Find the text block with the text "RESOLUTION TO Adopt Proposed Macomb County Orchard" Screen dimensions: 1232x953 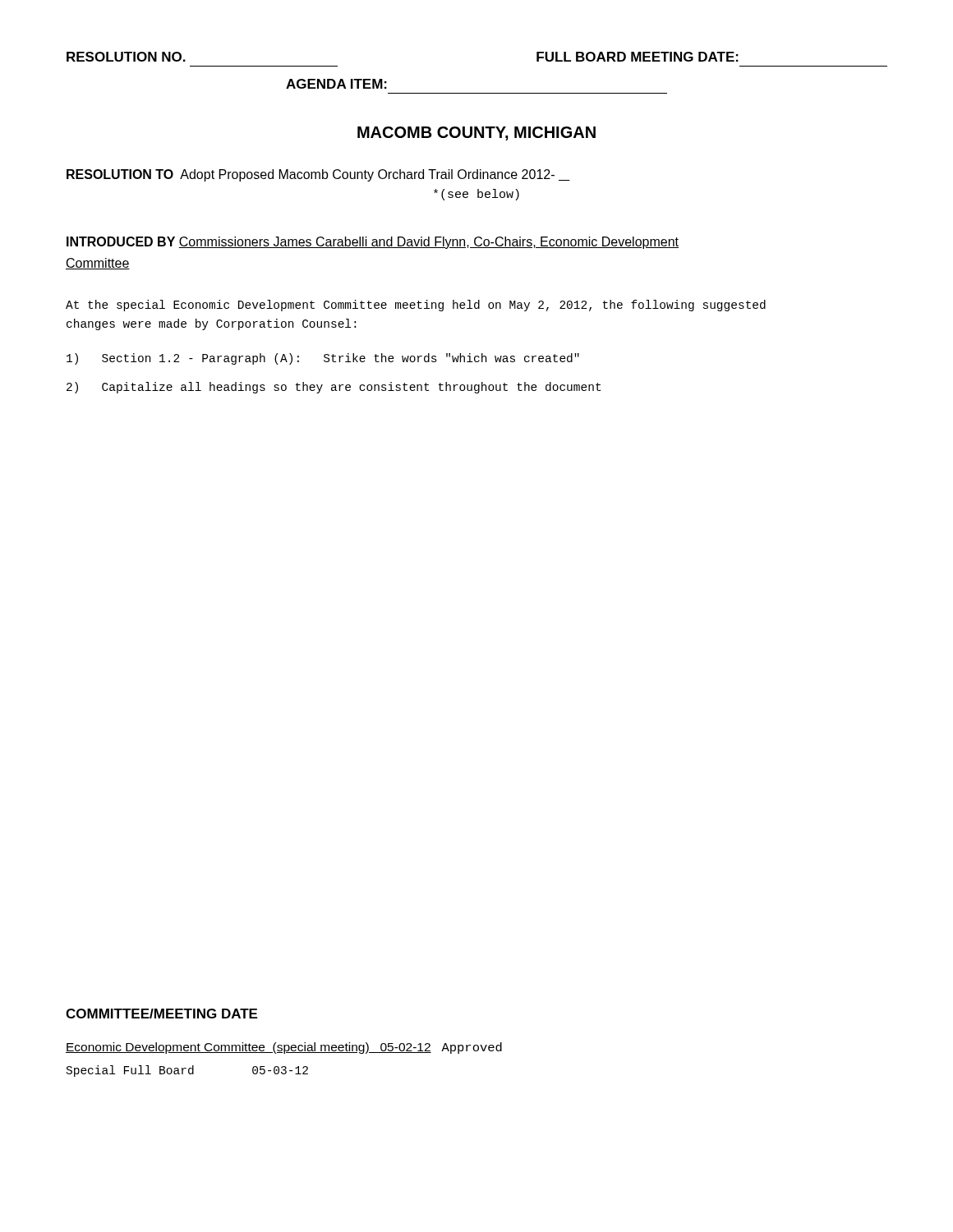[x=318, y=175]
